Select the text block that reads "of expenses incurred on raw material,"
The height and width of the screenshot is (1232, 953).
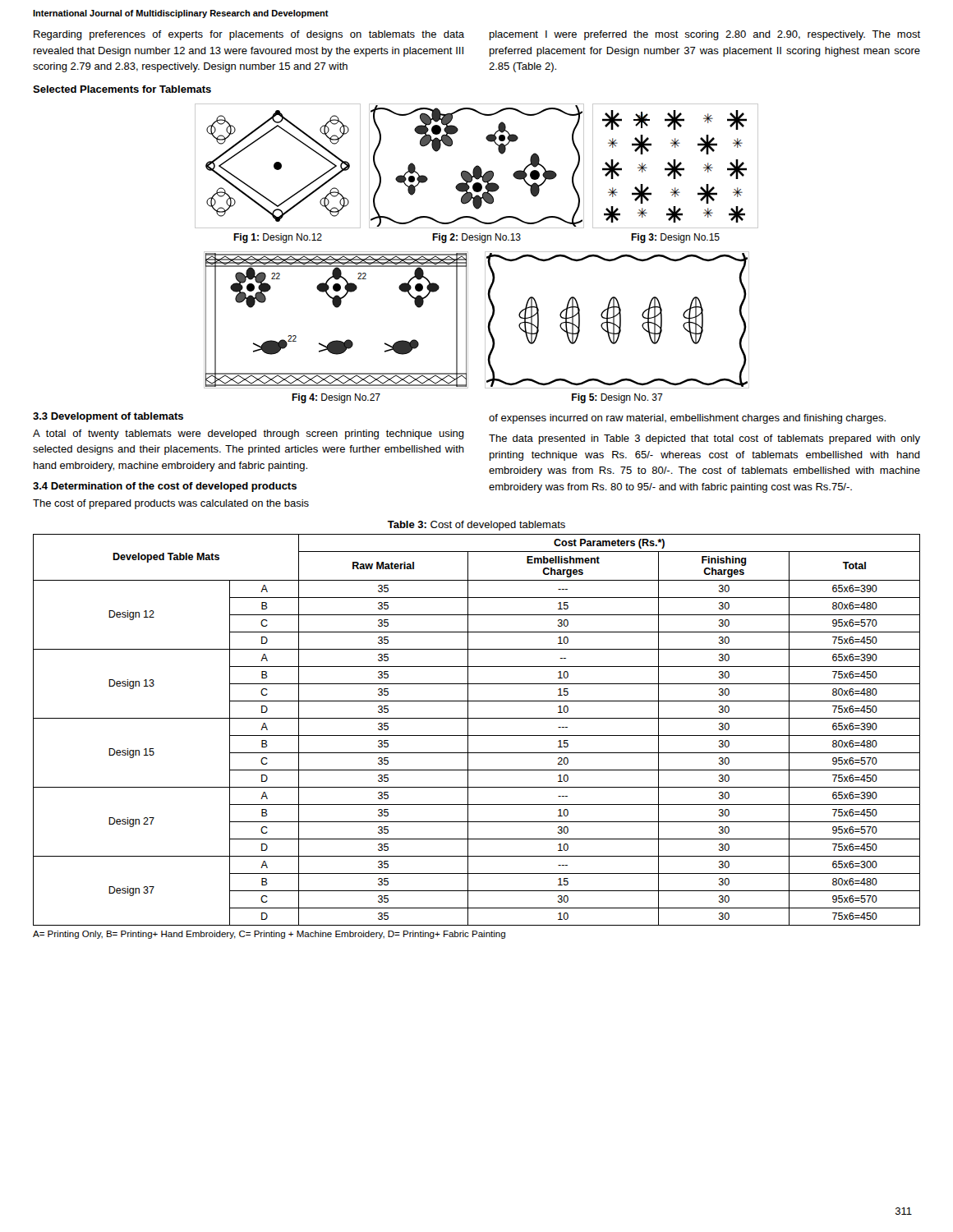coord(688,417)
